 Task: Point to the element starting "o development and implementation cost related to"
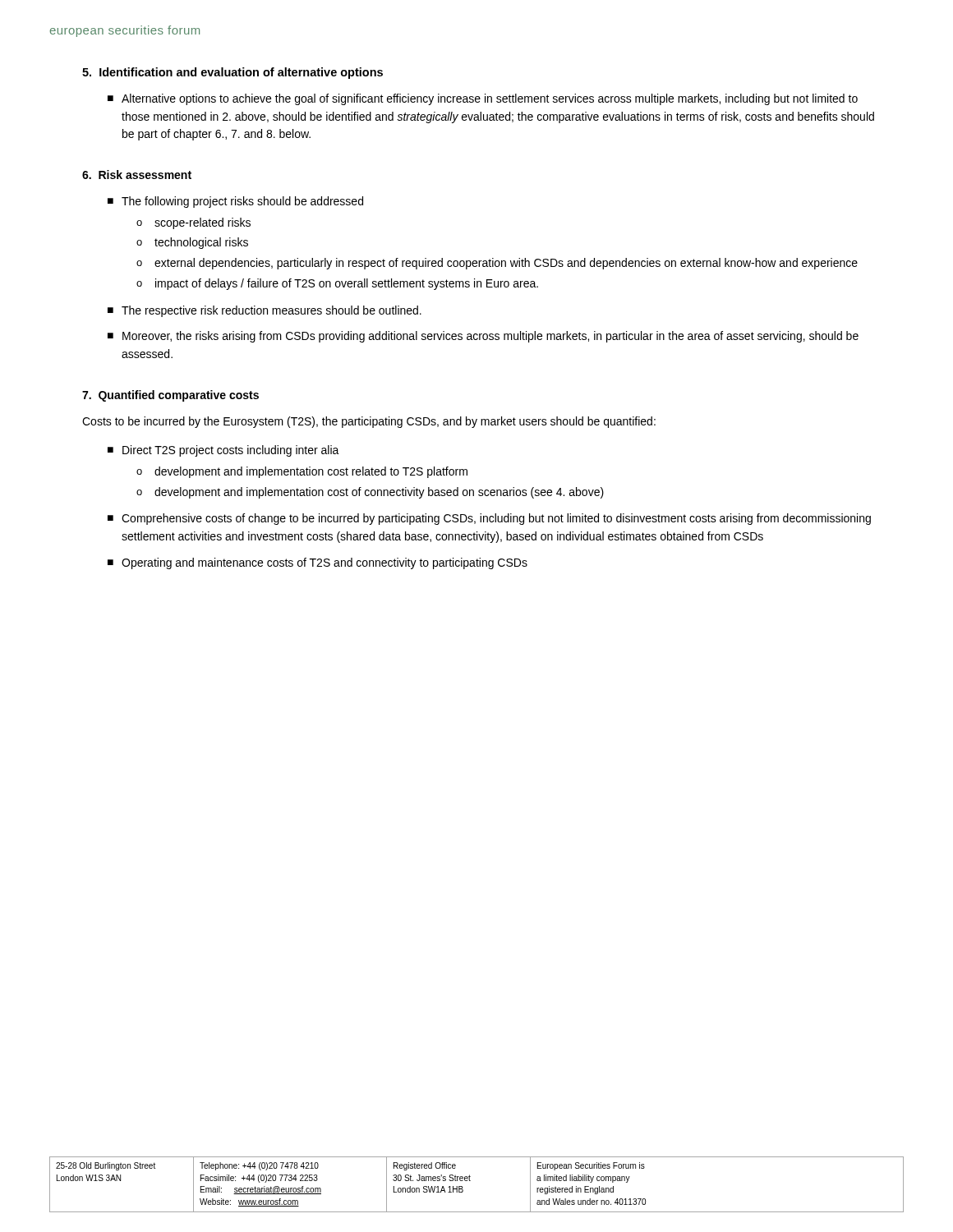point(302,472)
